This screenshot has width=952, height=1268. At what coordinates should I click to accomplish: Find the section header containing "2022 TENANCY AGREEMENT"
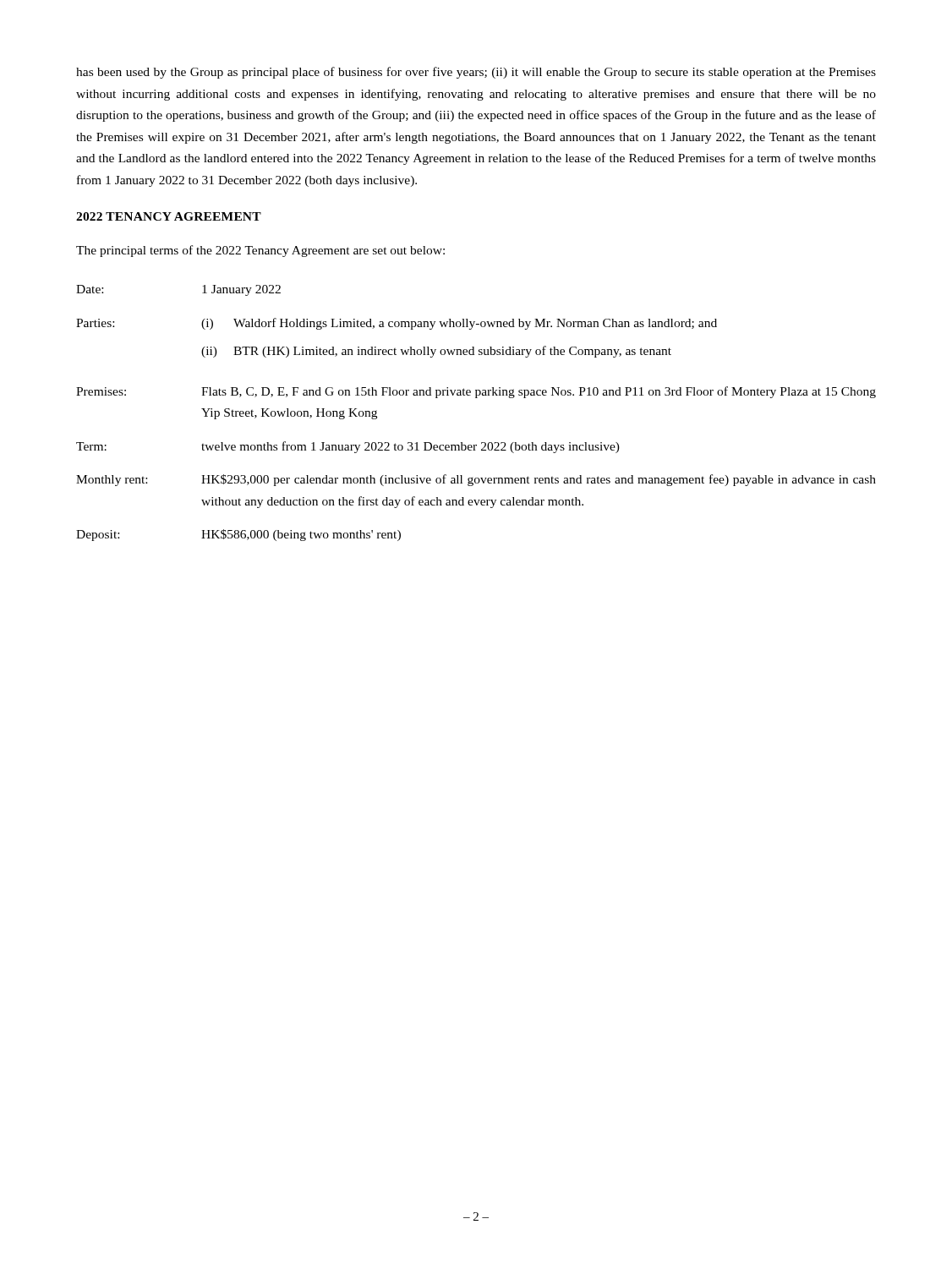tap(169, 216)
